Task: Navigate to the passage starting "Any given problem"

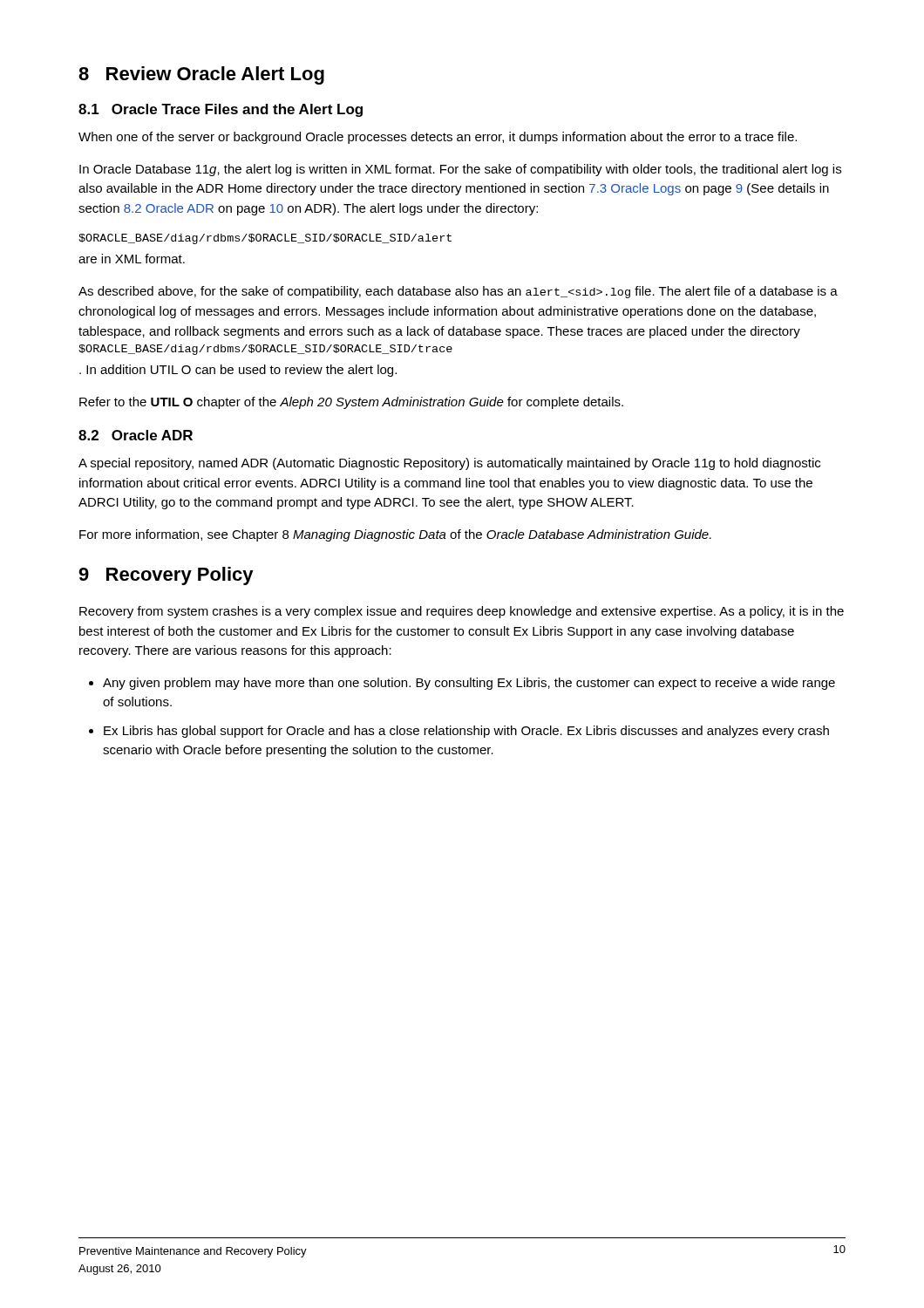Action: tap(462, 717)
